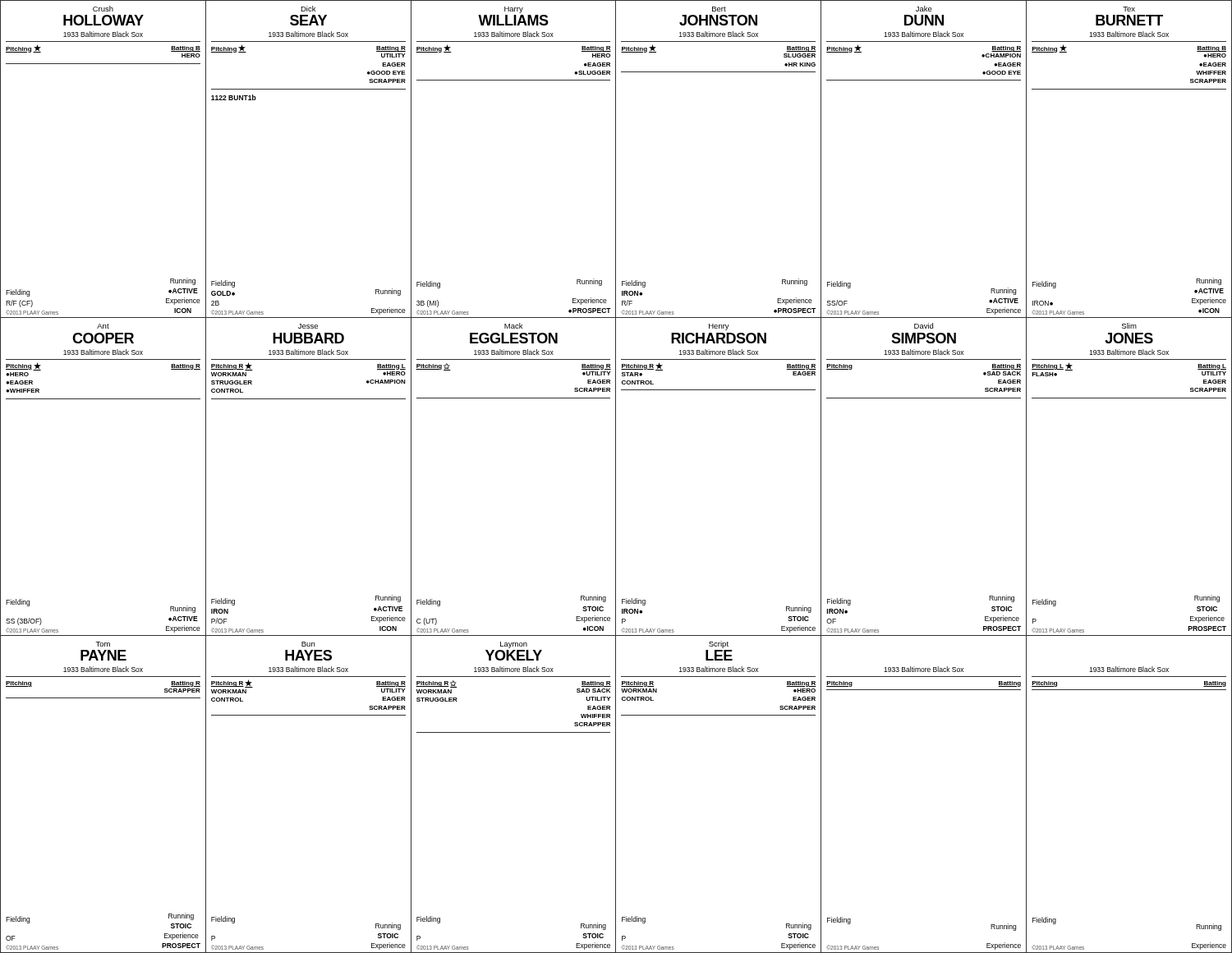Image resolution: width=1232 pixels, height=953 pixels.
Task: Click on the passage starting "Slim JONES 1933 Baltimore"
Action: [x=1129, y=326]
